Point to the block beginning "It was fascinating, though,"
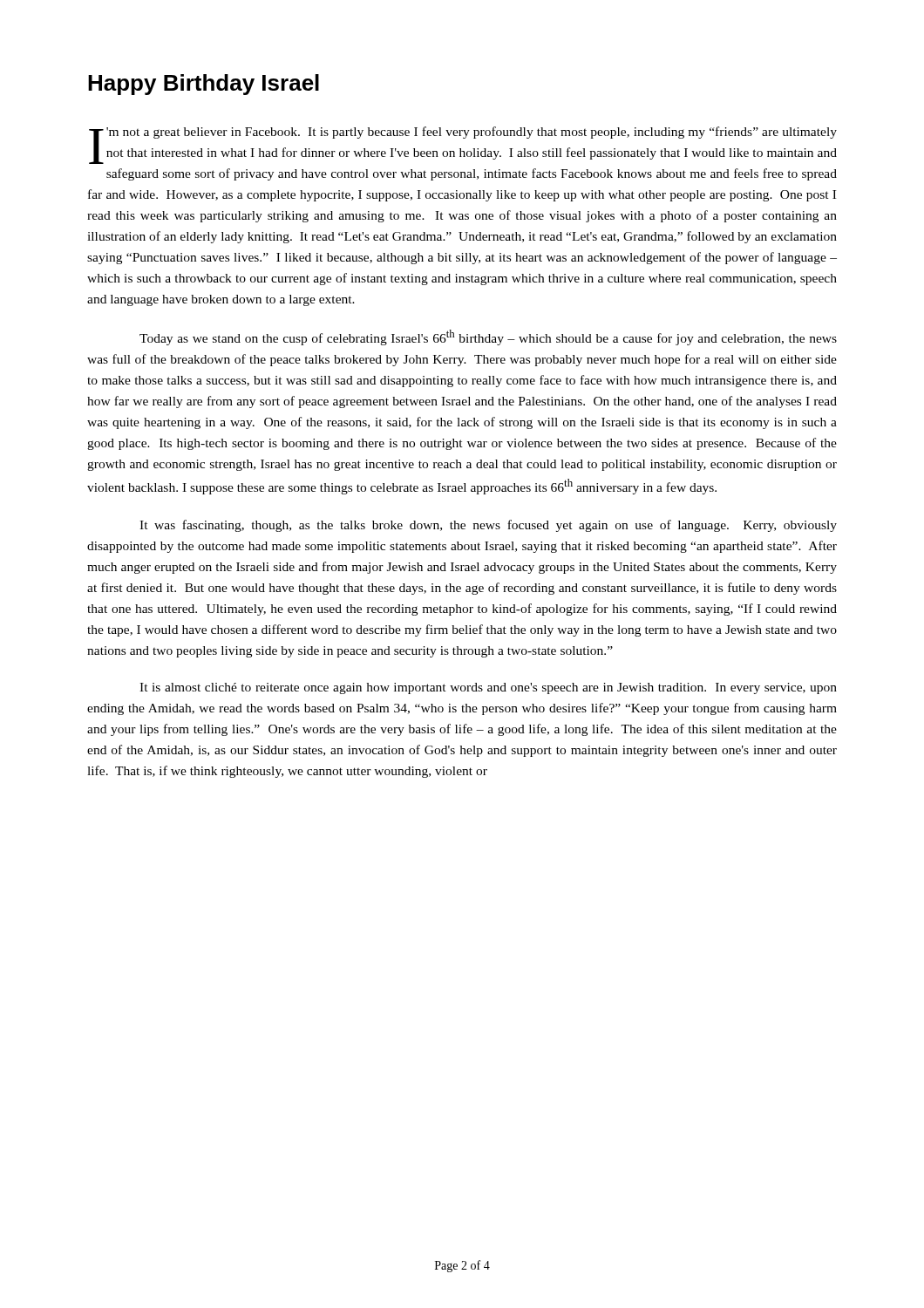Viewport: 924px width, 1308px height. (462, 587)
